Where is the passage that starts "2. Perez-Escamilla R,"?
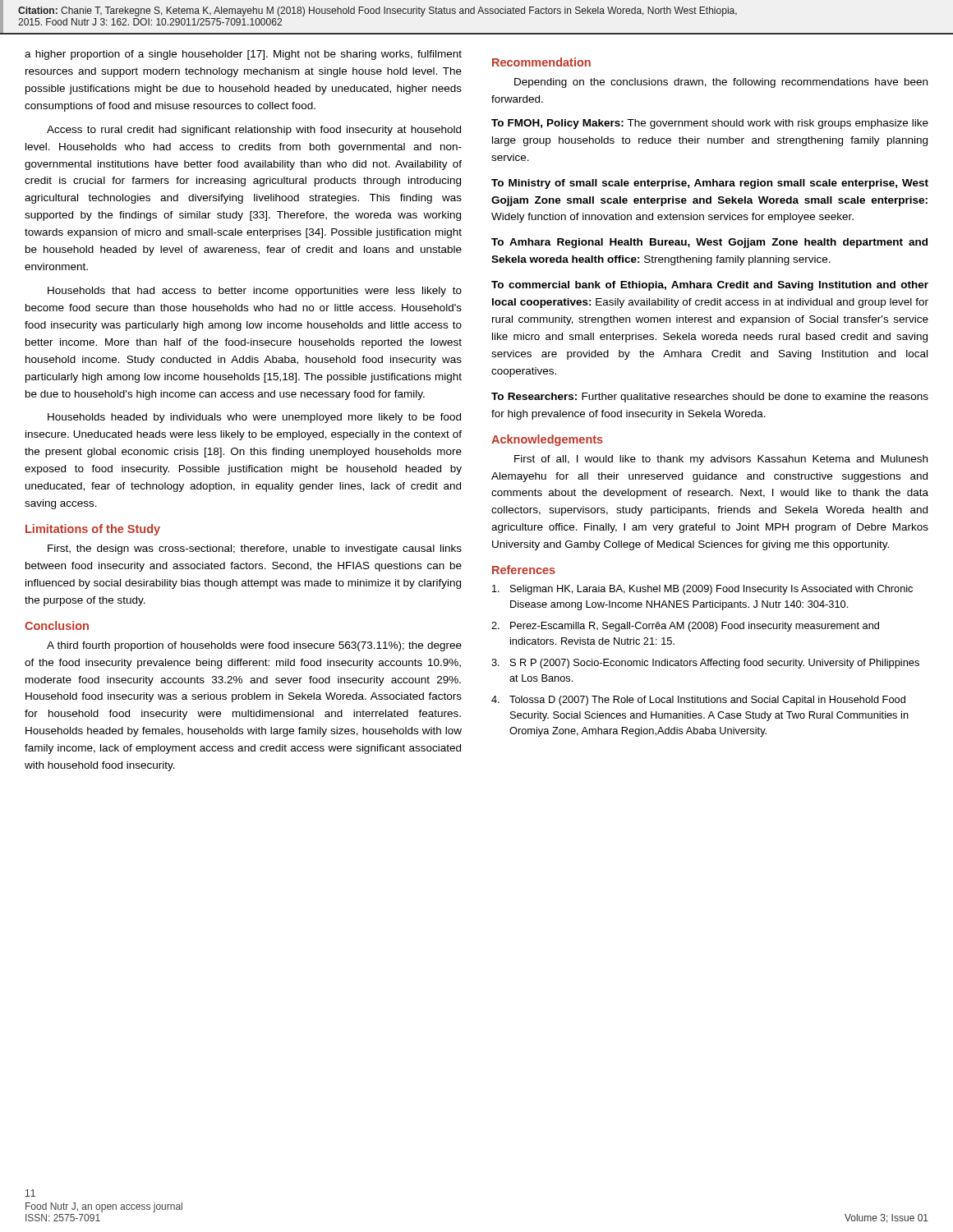Image resolution: width=953 pixels, height=1232 pixels. point(710,634)
